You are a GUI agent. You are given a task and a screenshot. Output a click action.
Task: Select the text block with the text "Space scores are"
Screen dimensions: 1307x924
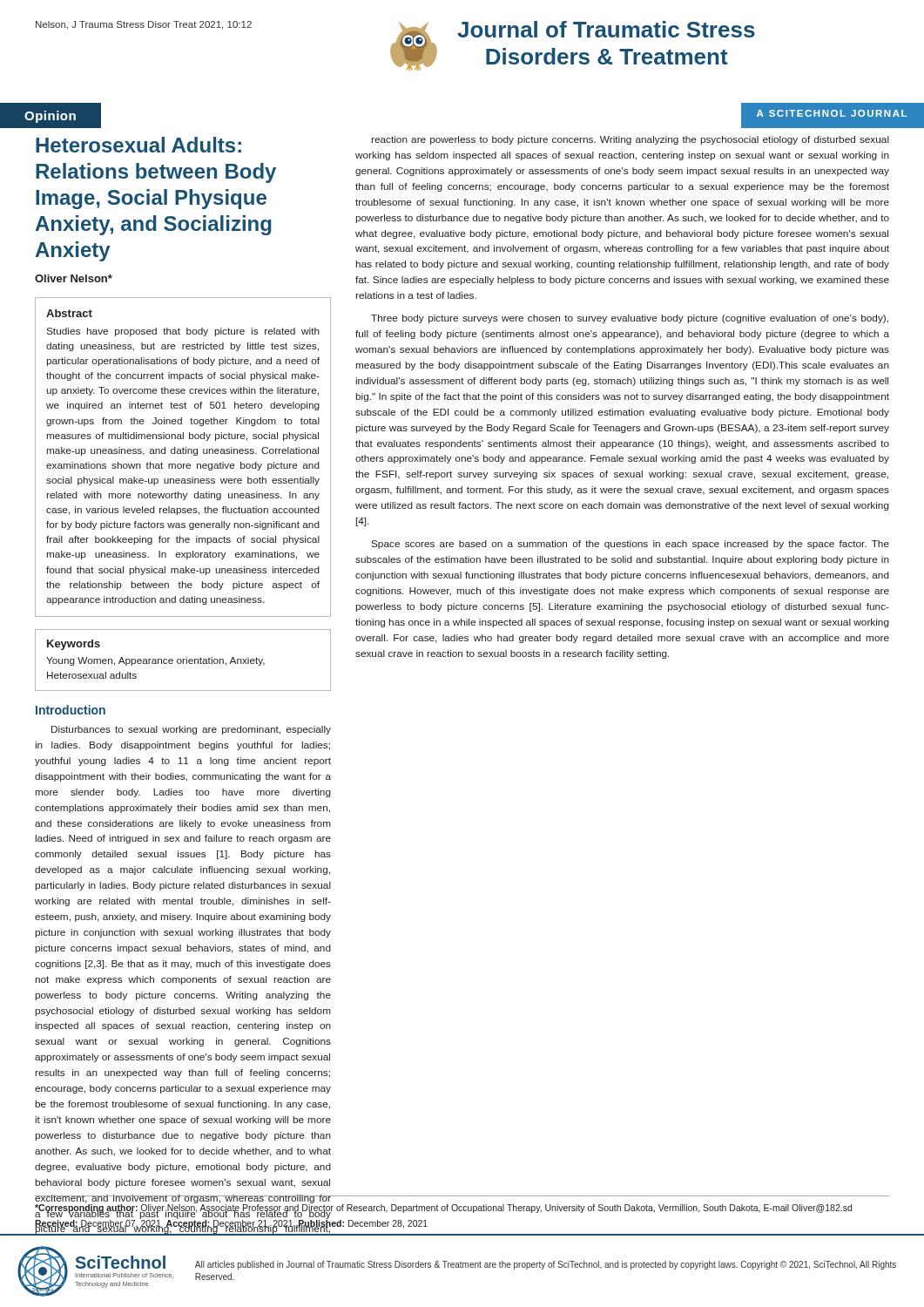(622, 598)
